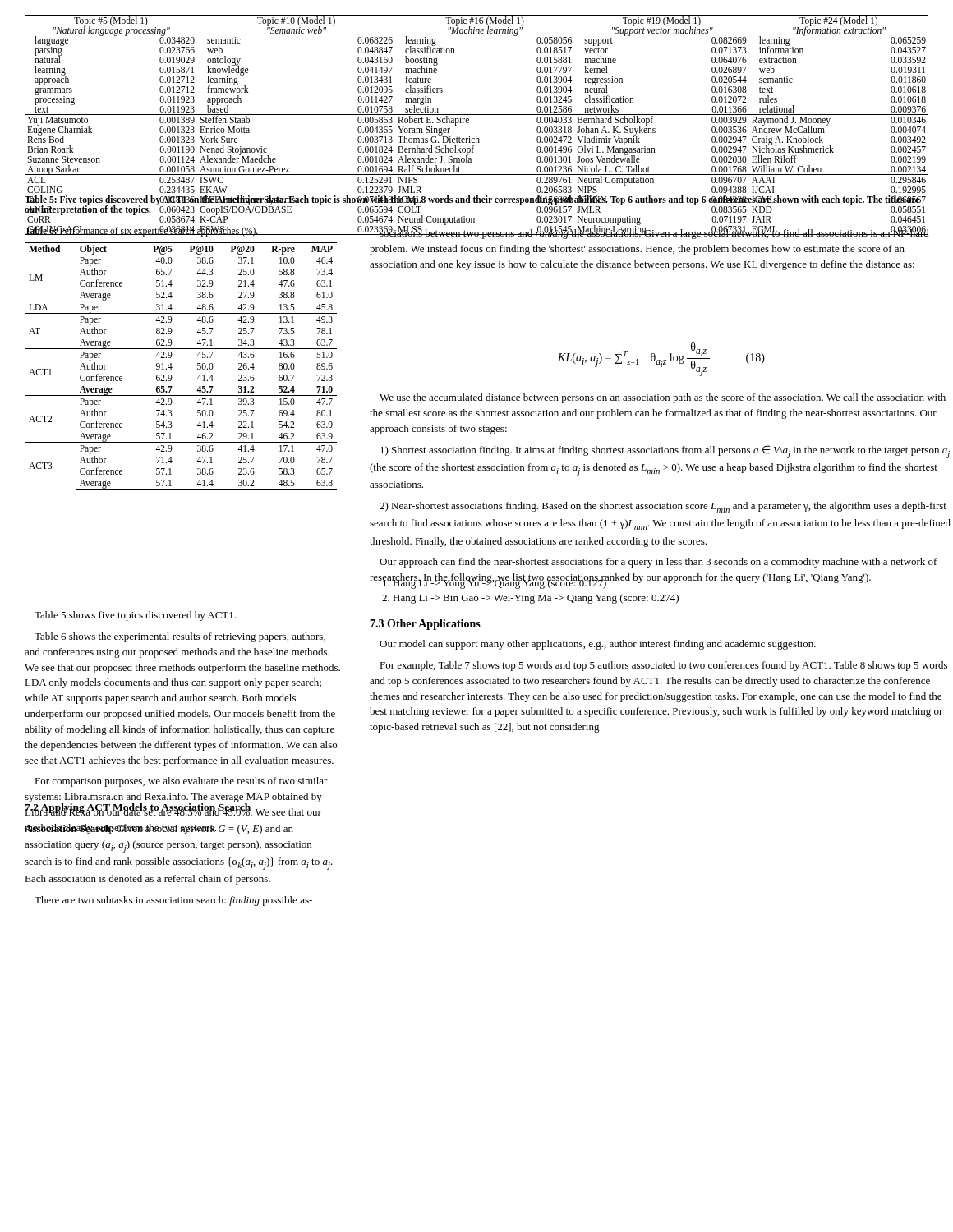Find the caption that says "Table 6: Performance of six"
Viewport: 953px width, 1232px height.
pyautogui.click(x=141, y=231)
